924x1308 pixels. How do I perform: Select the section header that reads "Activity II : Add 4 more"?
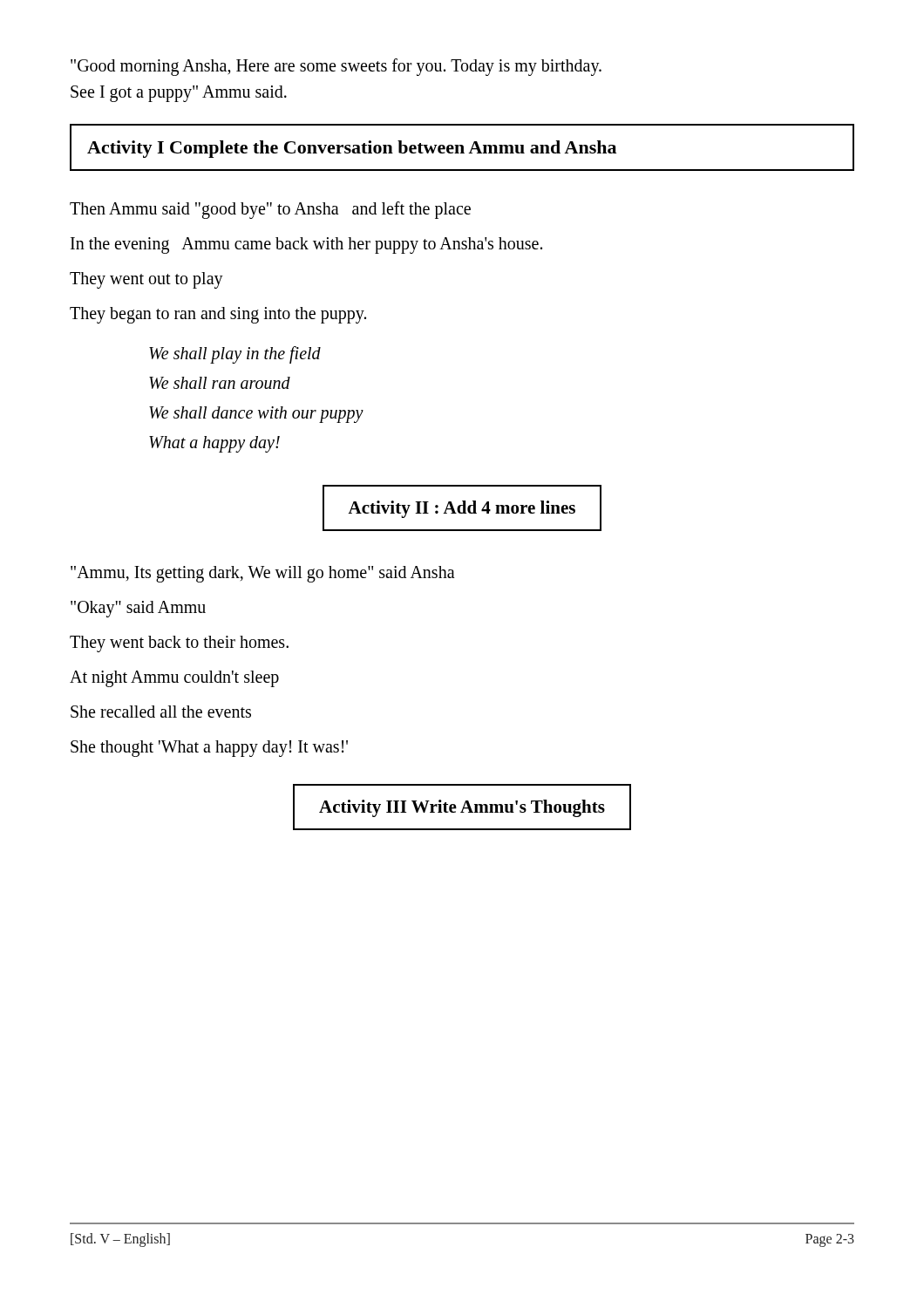tap(462, 508)
